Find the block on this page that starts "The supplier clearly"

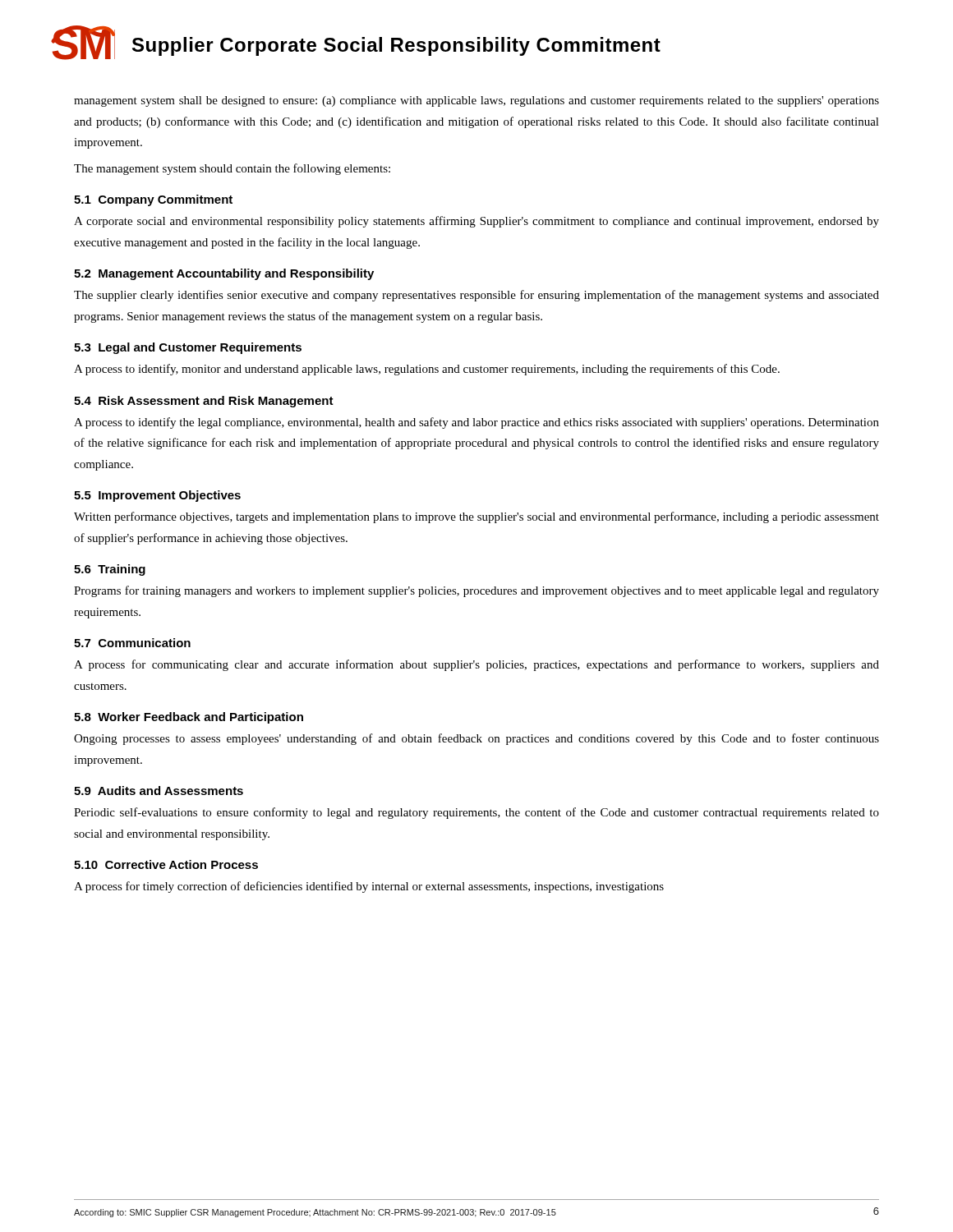click(x=476, y=305)
